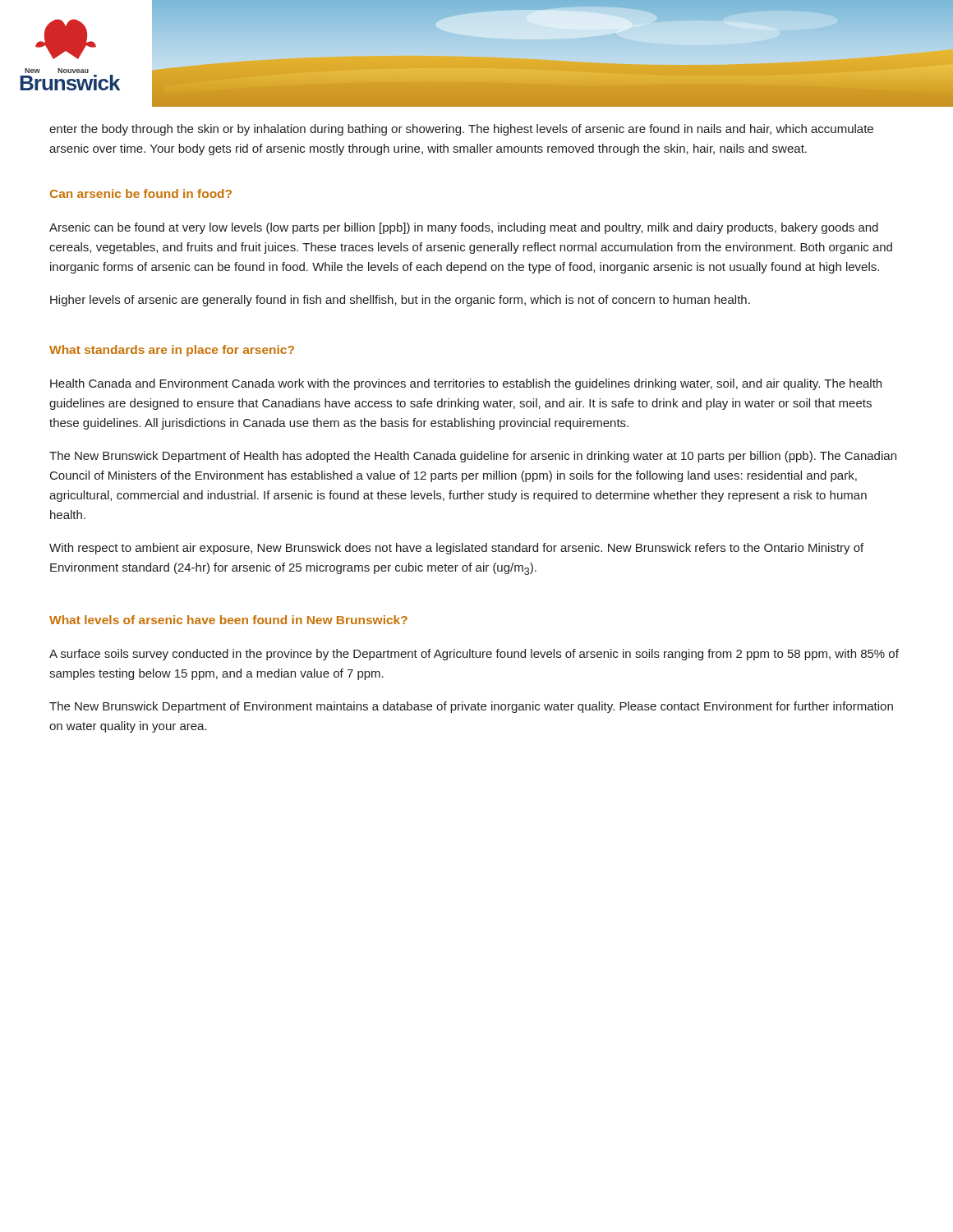Select the text block with the text "Health Canada and"
The height and width of the screenshot is (1232, 953).
[x=466, y=403]
